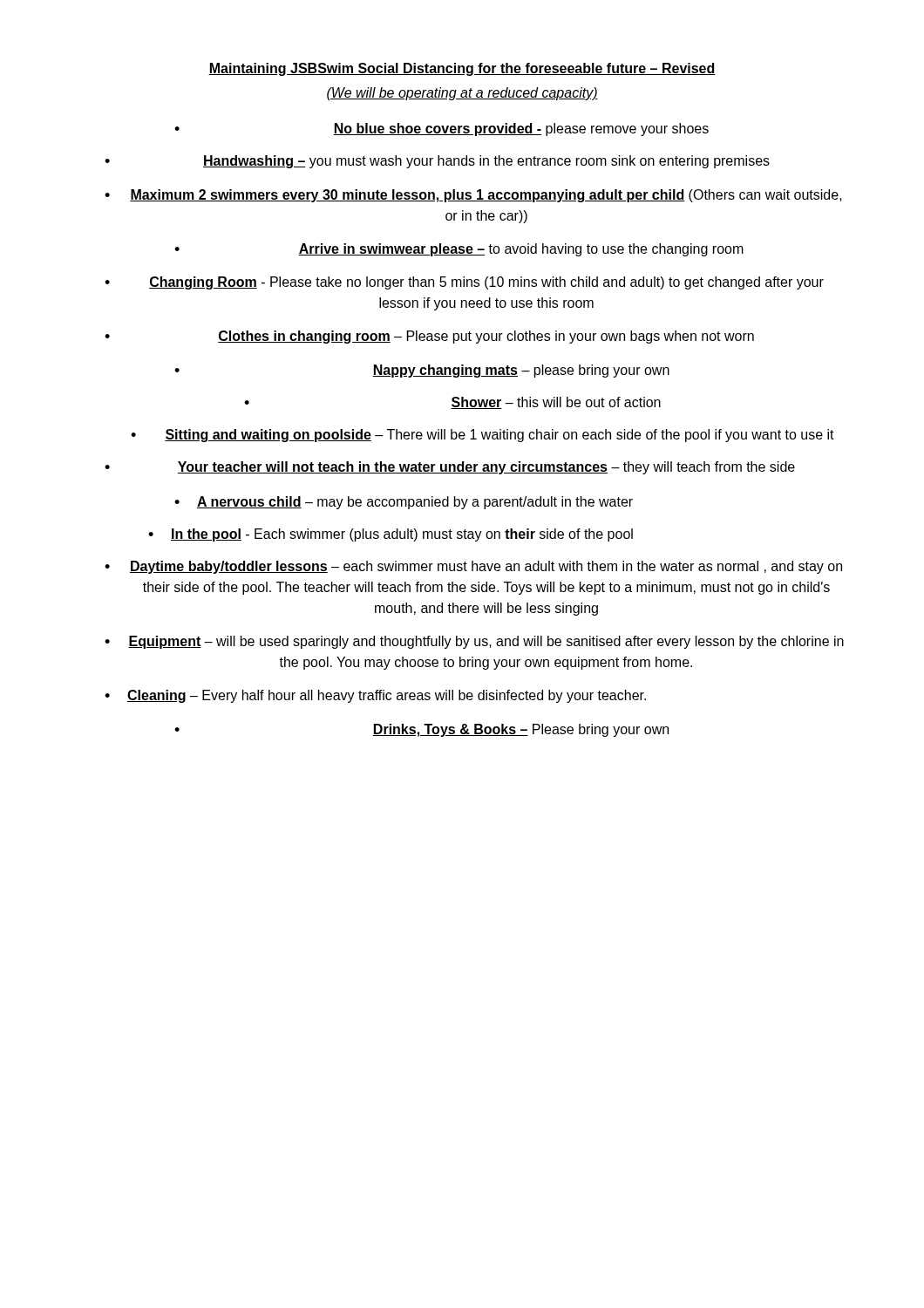Viewport: 924px width, 1308px height.
Task: Find the list item containing "• No blue shoe covers provided -"
Action: (x=510, y=130)
